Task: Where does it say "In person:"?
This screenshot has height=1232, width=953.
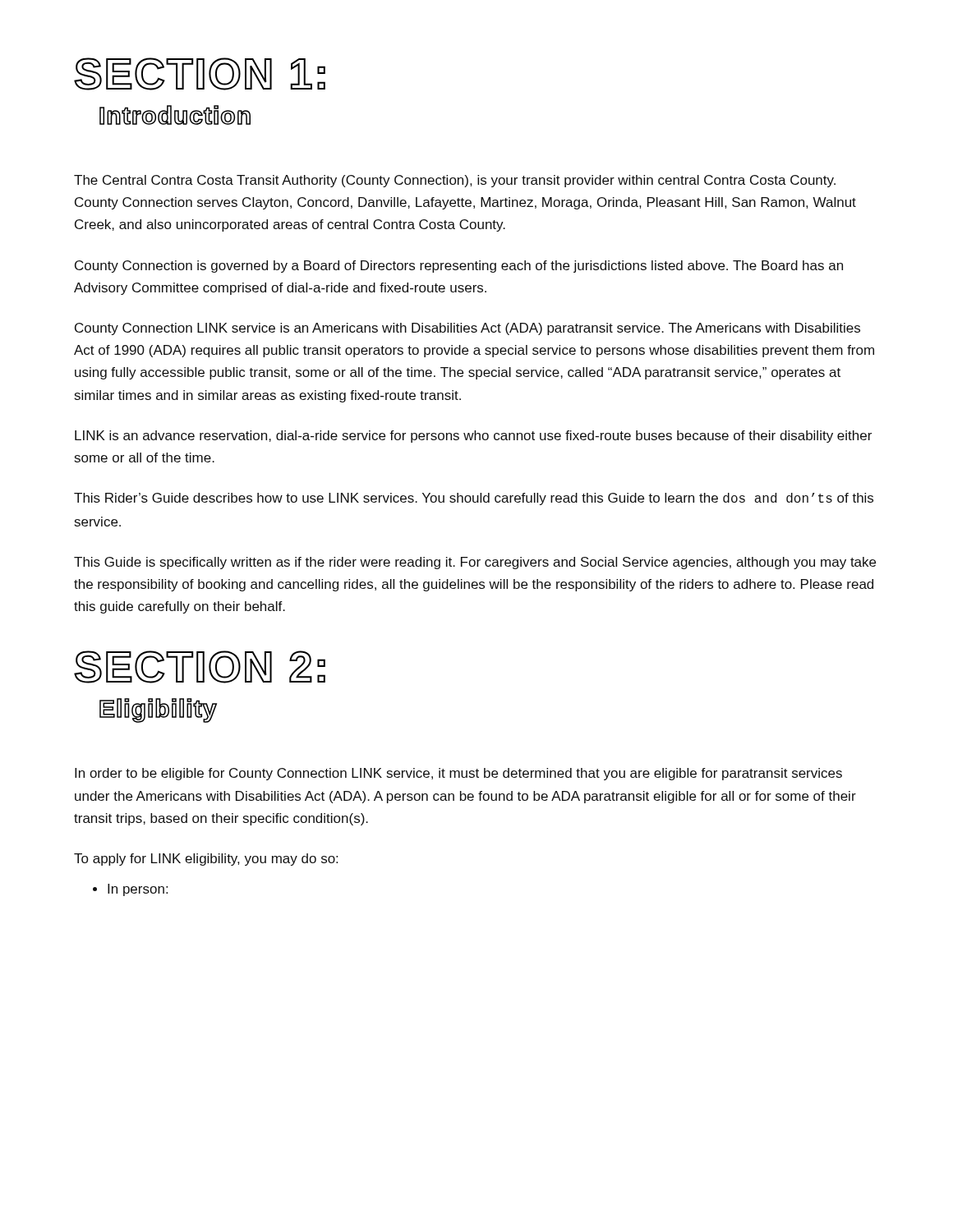Action: click(138, 889)
